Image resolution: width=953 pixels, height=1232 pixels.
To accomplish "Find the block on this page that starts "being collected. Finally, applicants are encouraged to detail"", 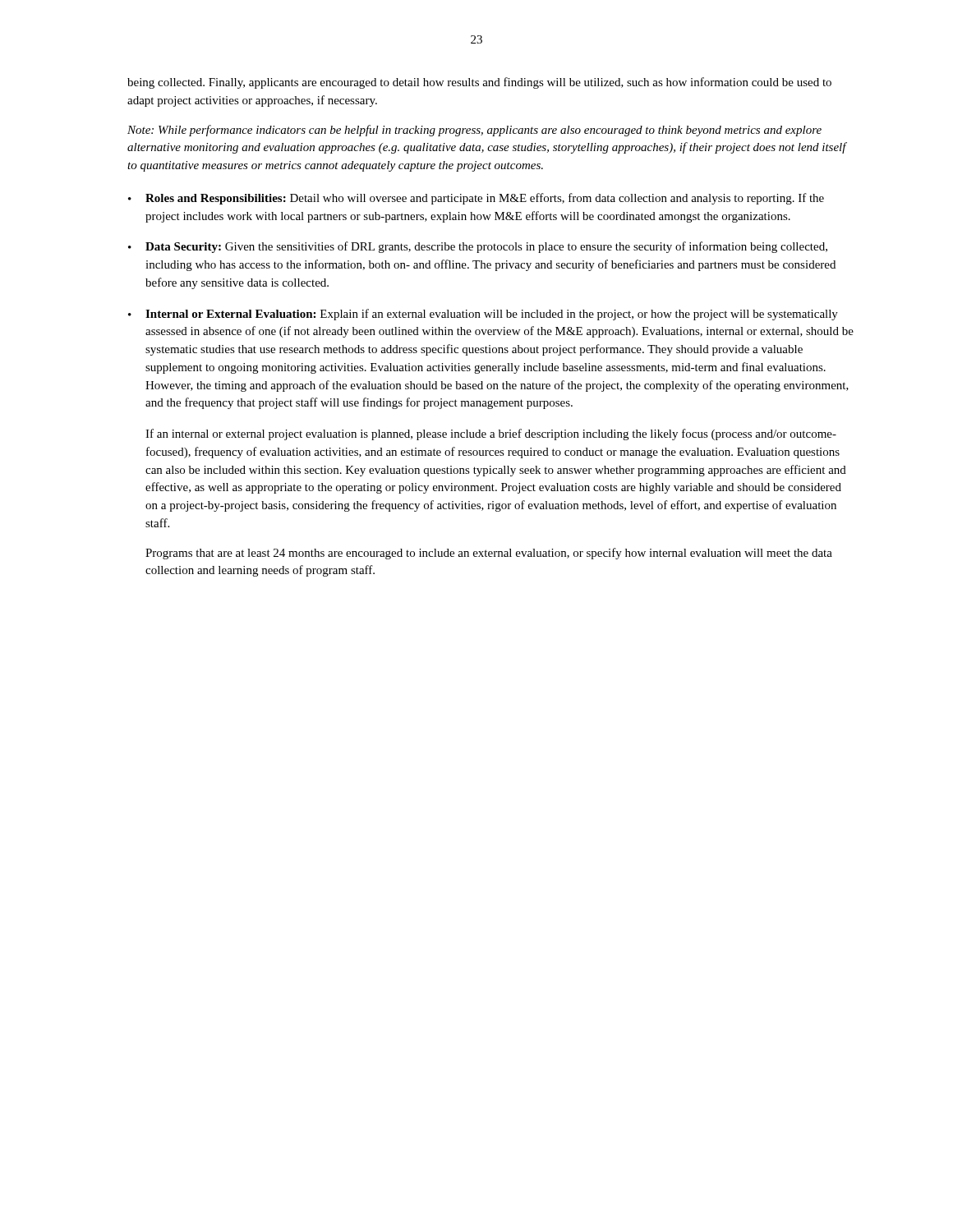I will point(480,91).
